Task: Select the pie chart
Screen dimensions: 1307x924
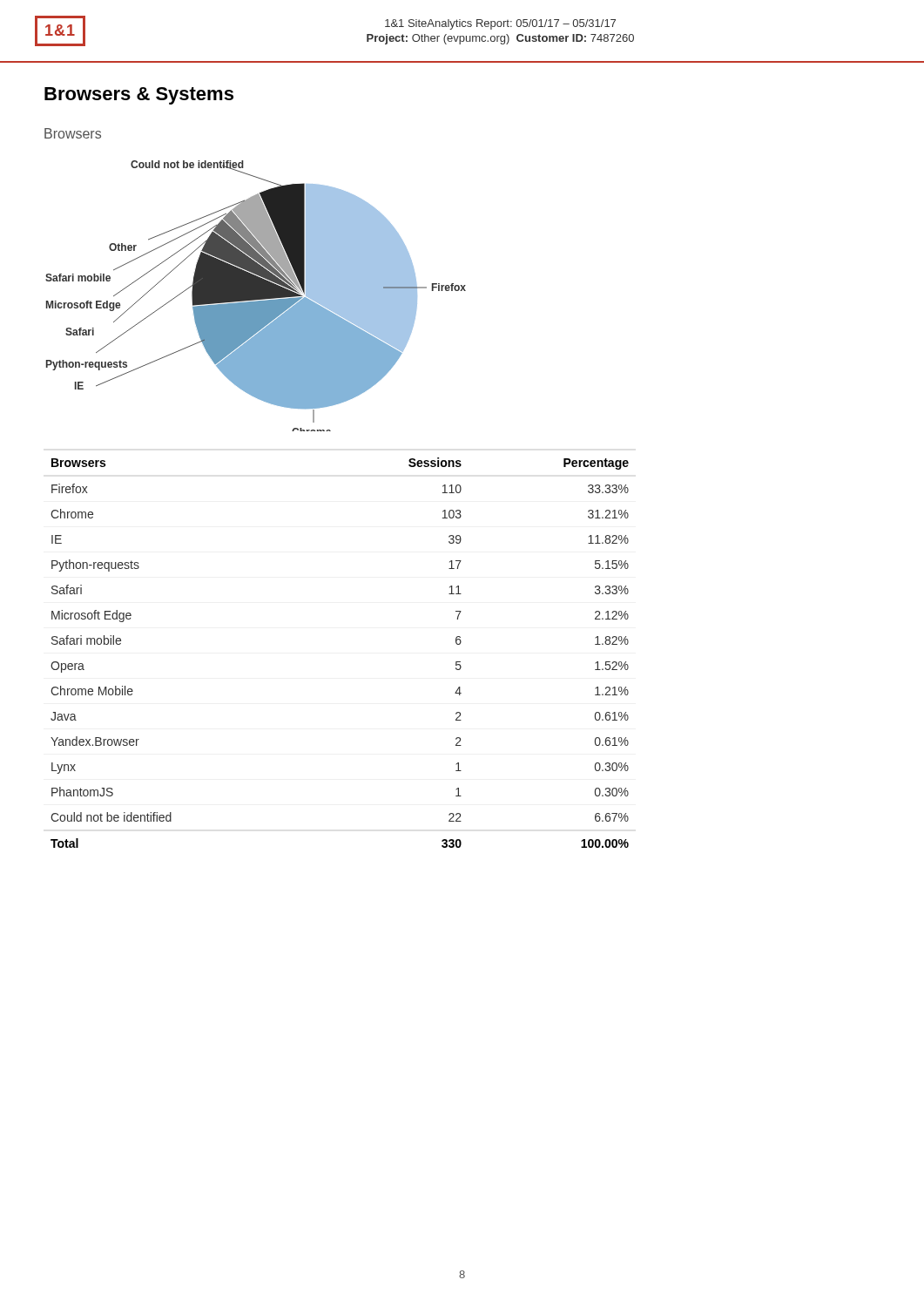Action: pos(314,292)
